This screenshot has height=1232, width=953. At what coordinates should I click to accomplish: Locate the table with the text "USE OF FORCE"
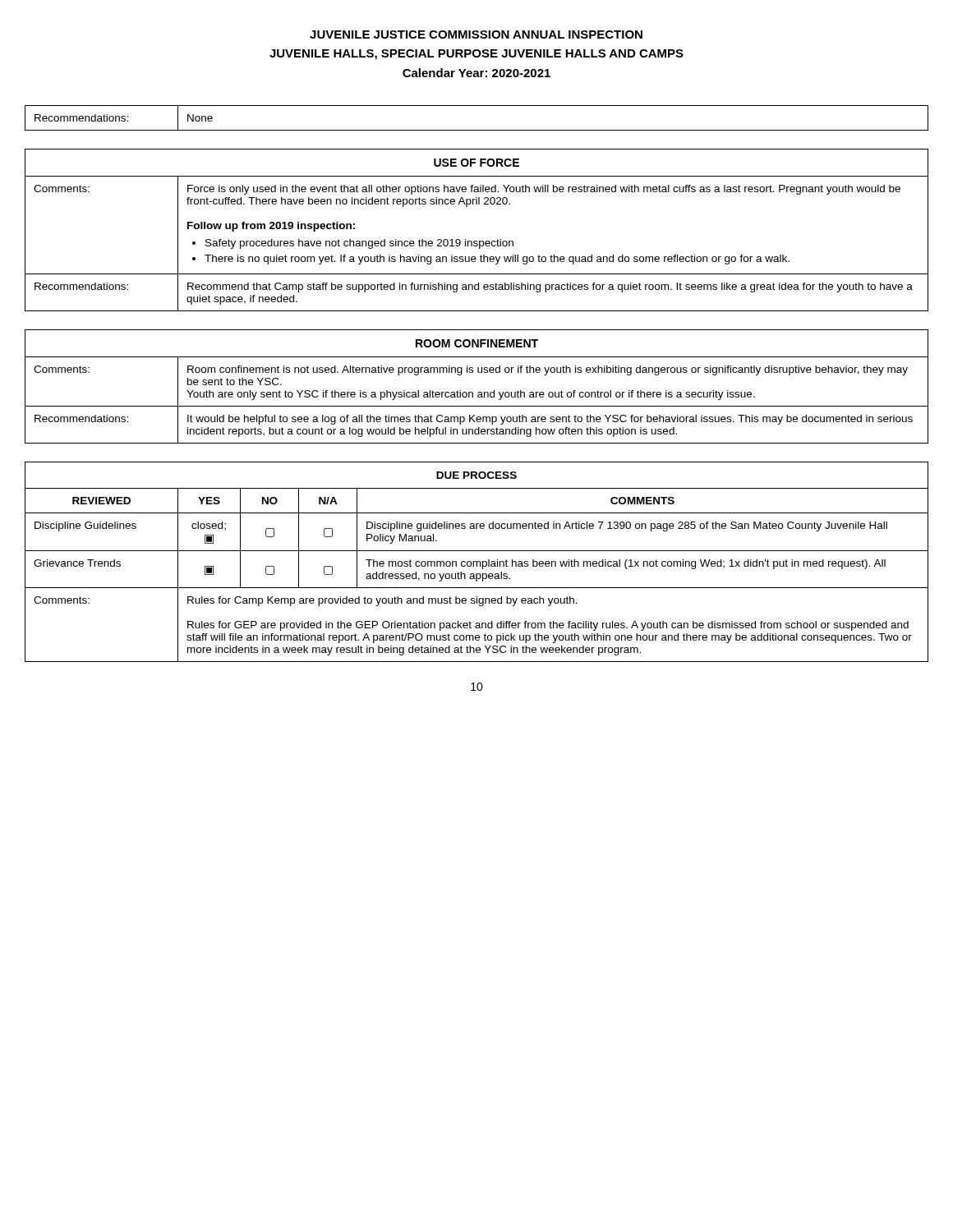pyautogui.click(x=476, y=230)
